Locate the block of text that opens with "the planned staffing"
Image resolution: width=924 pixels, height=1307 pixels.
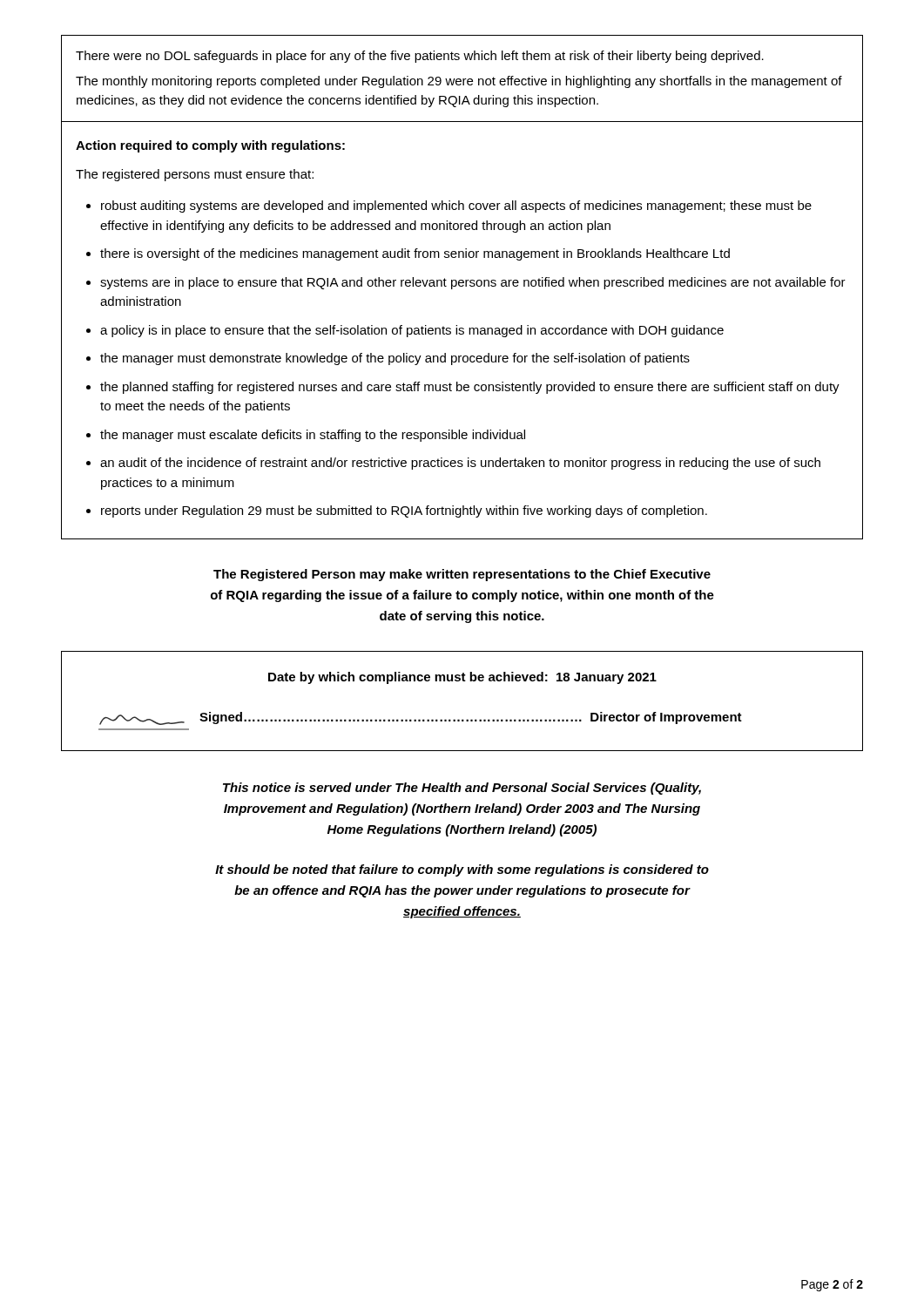point(470,396)
